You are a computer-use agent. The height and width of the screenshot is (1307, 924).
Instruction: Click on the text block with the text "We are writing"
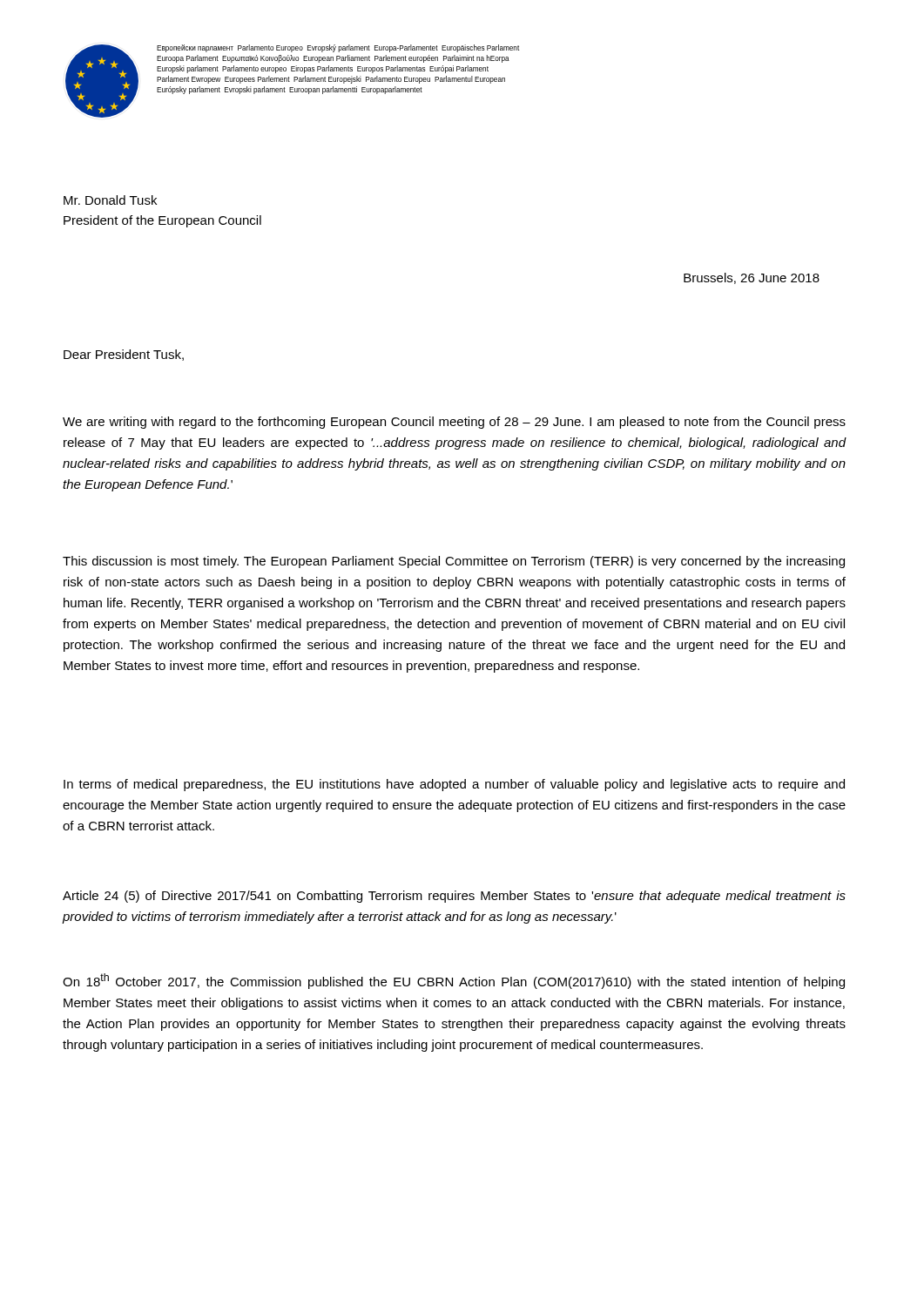(454, 453)
